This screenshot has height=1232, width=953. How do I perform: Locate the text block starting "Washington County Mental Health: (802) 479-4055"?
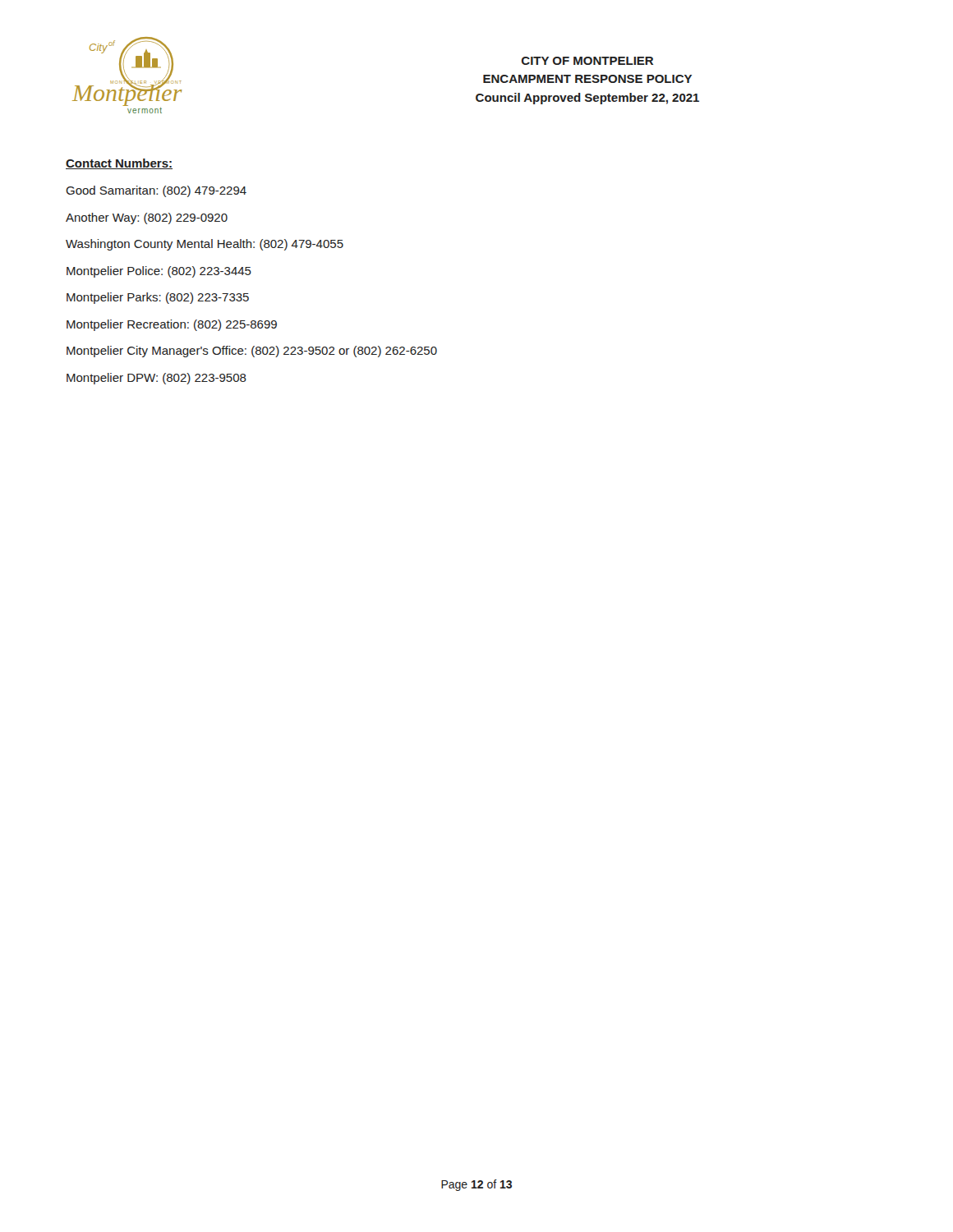(205, 244)
